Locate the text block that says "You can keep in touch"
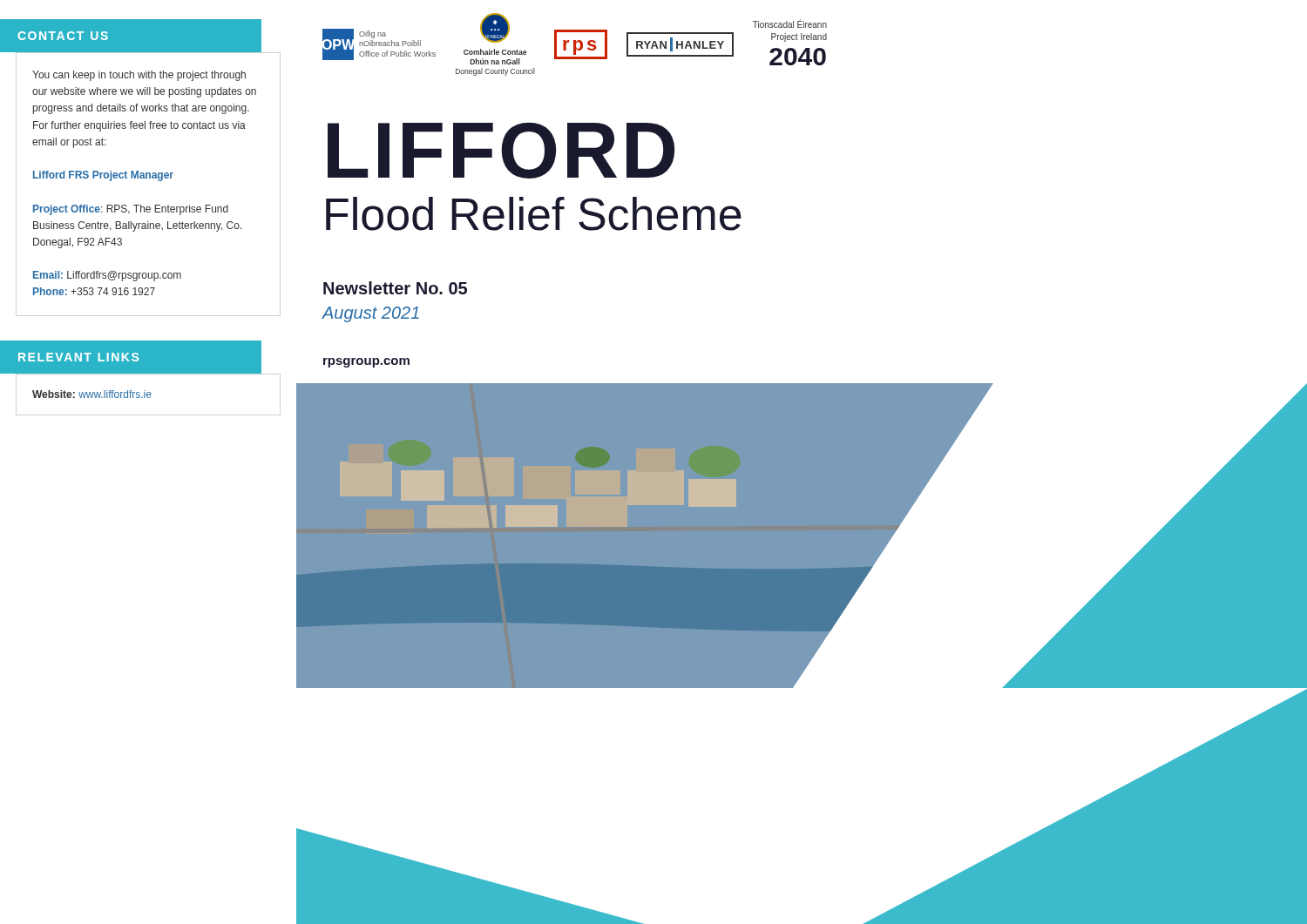The height and width of the screenshot is (924, 1307). (144, 184)
